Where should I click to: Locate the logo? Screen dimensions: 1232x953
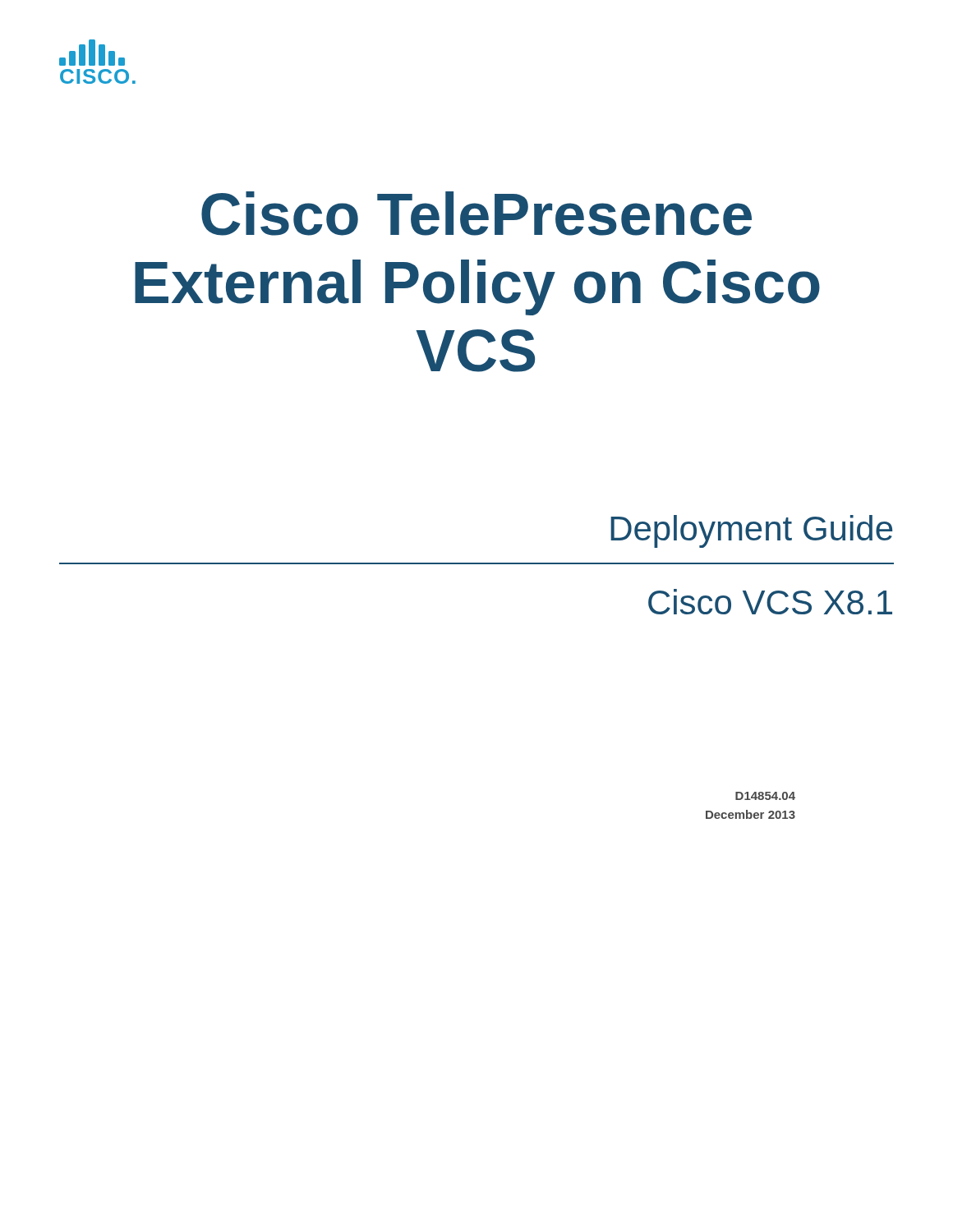point(104,64)
